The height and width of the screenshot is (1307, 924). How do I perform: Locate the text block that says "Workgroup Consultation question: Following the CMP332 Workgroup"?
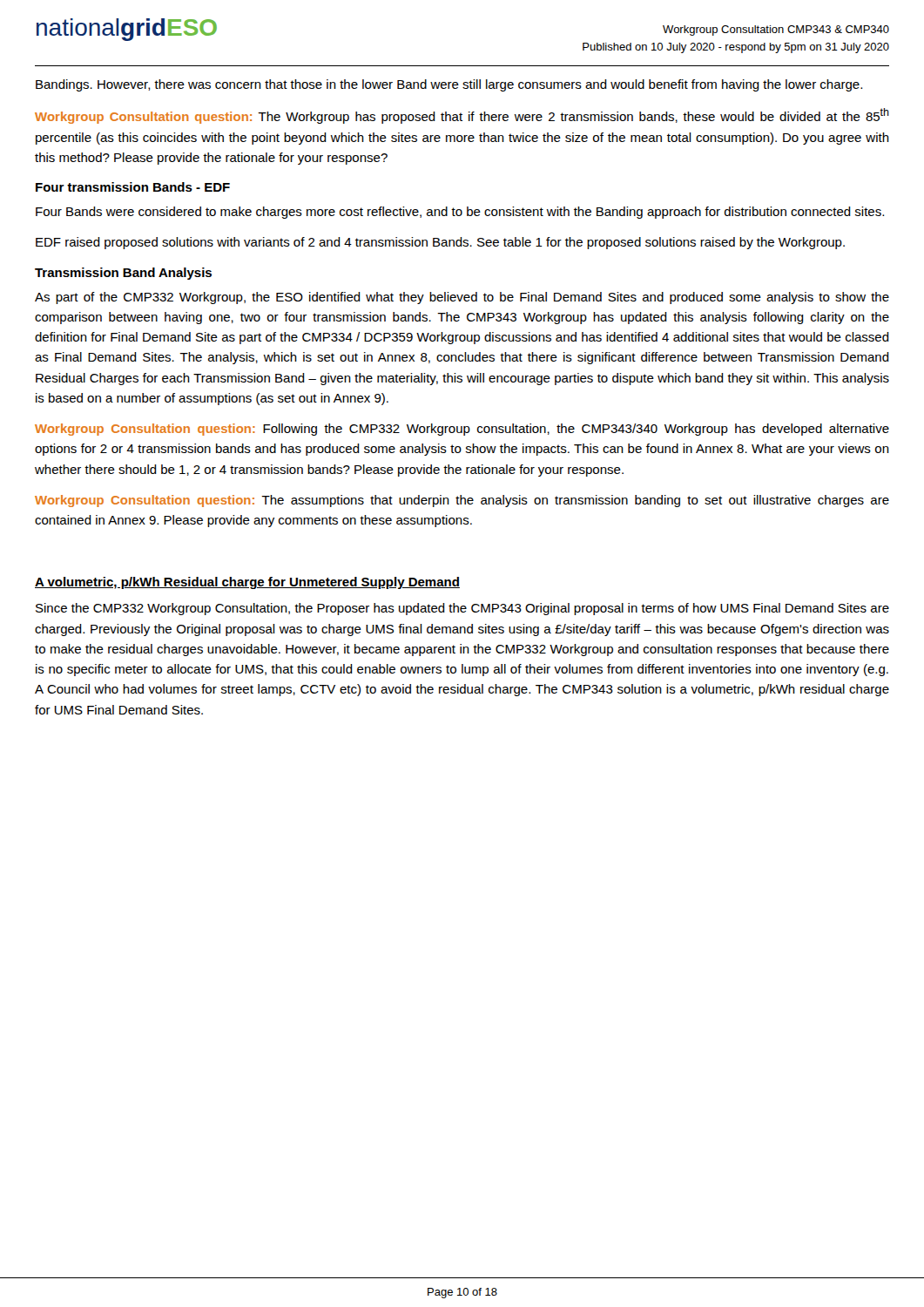462,448
